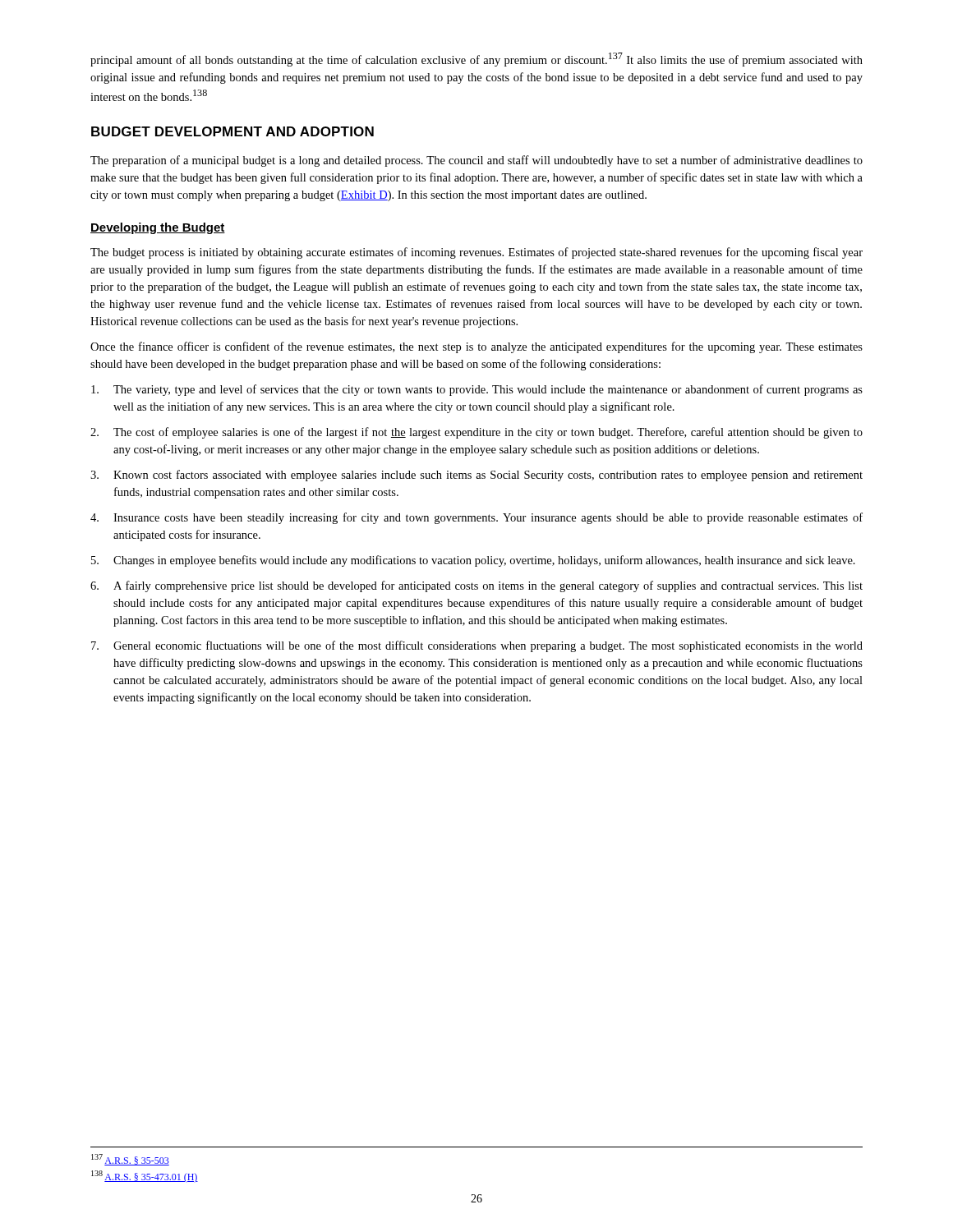The height and width of the screenshot is (1232, 953).
Task: Click on the list item with the text "3. Known cost factors associated"
Action: point(476,484)
